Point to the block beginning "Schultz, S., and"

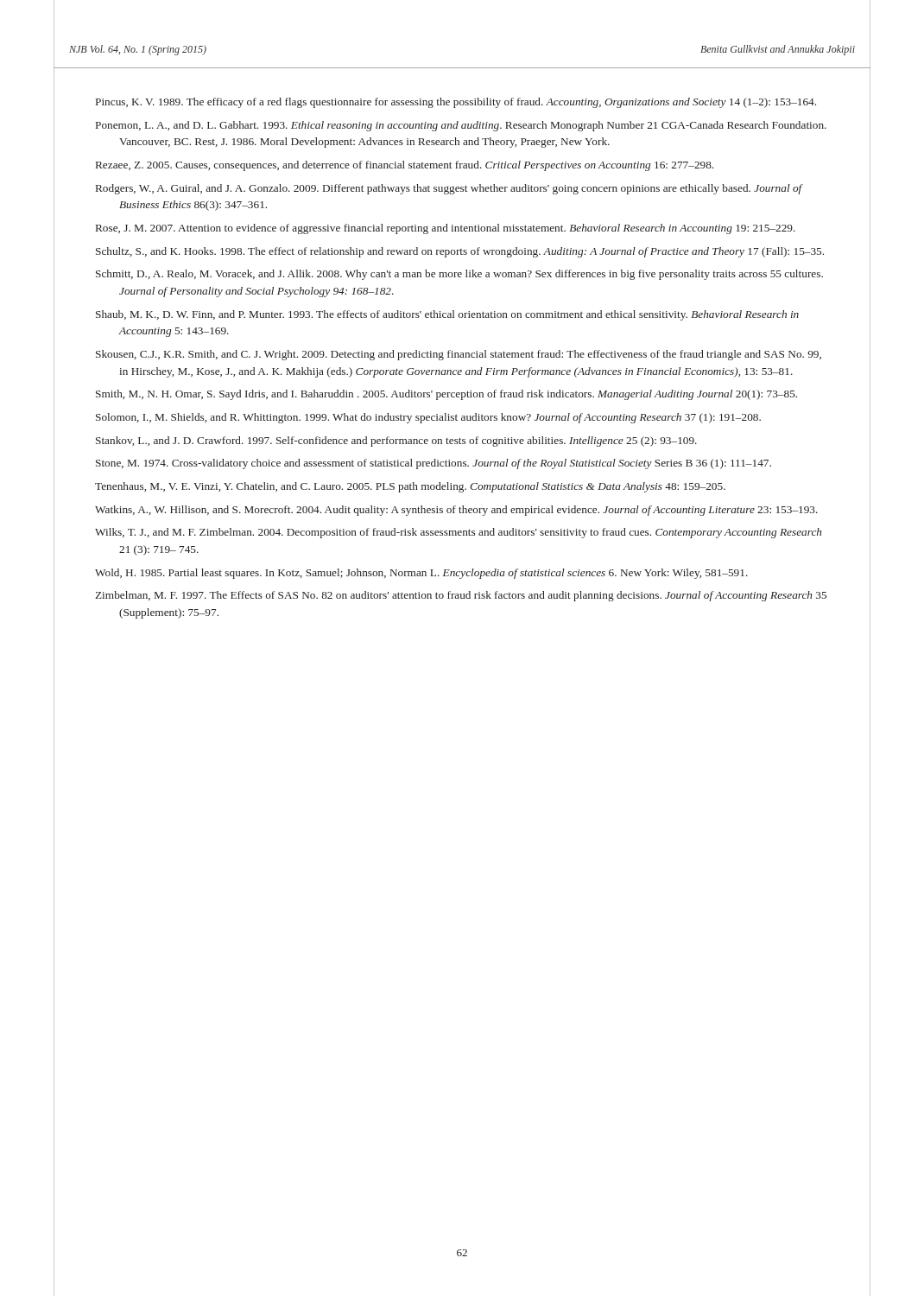click(460, 251)
